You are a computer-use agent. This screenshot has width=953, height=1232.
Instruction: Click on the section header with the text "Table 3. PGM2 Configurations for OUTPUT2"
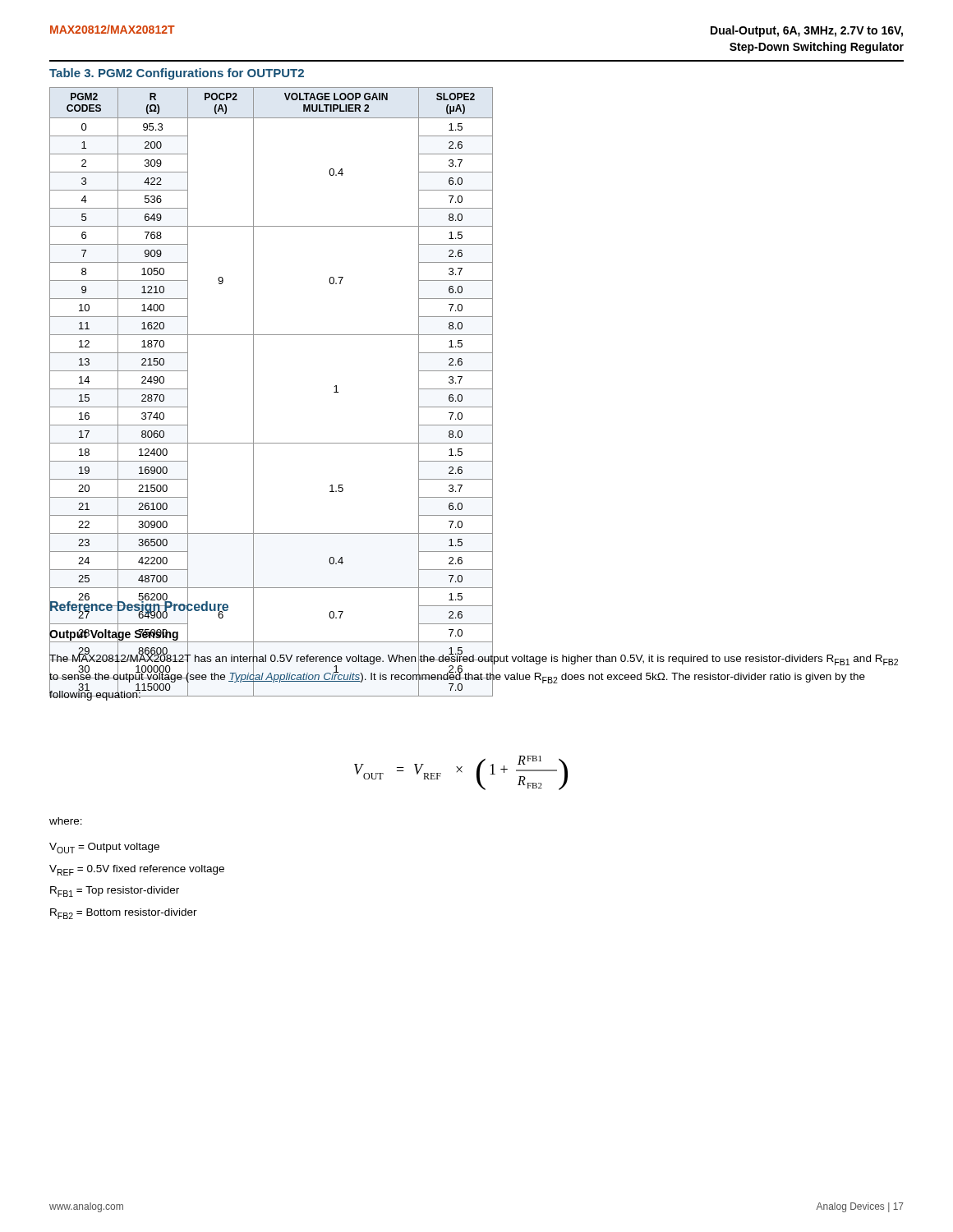point(177,73)
